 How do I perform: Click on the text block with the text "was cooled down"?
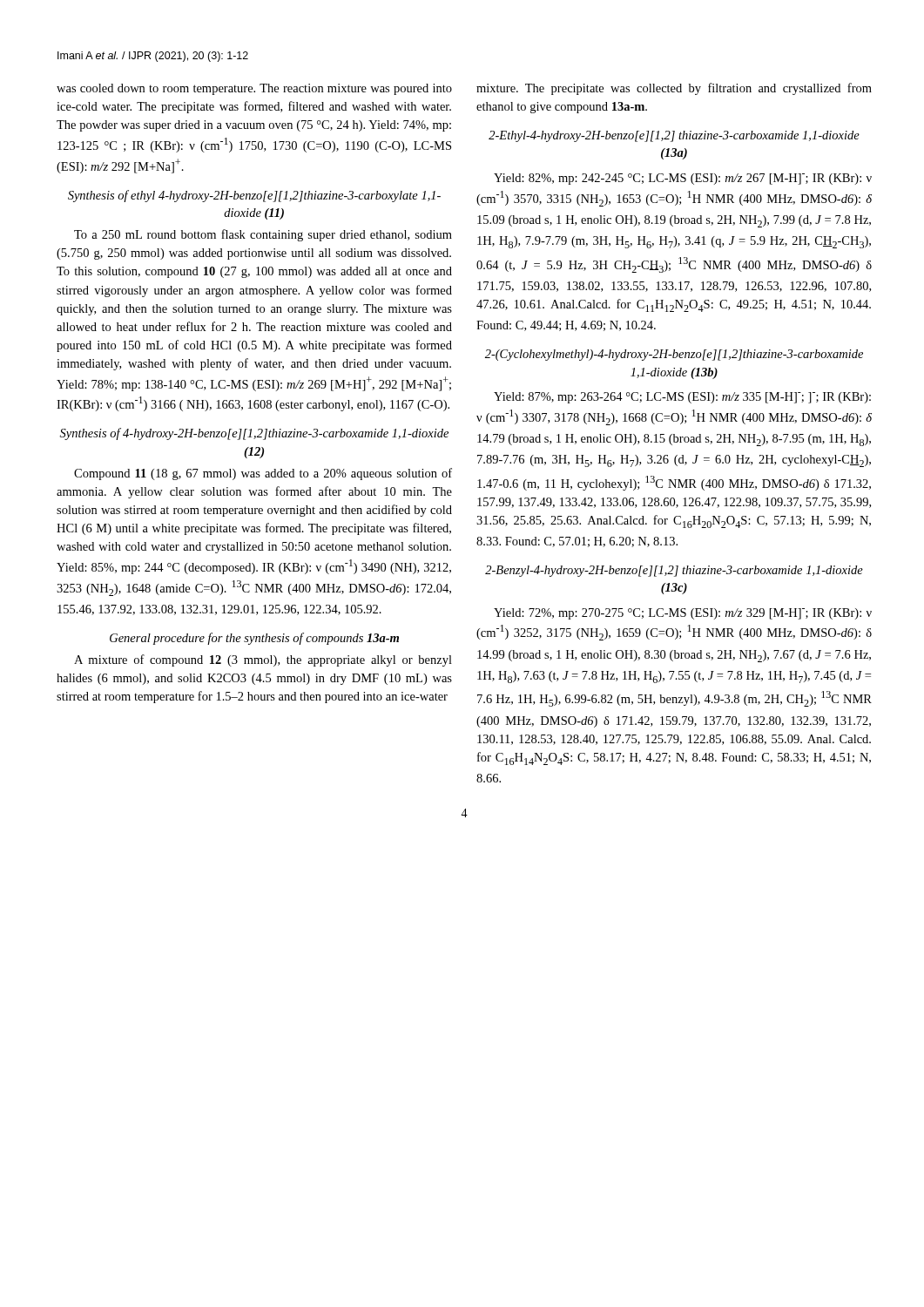(254, 127)
